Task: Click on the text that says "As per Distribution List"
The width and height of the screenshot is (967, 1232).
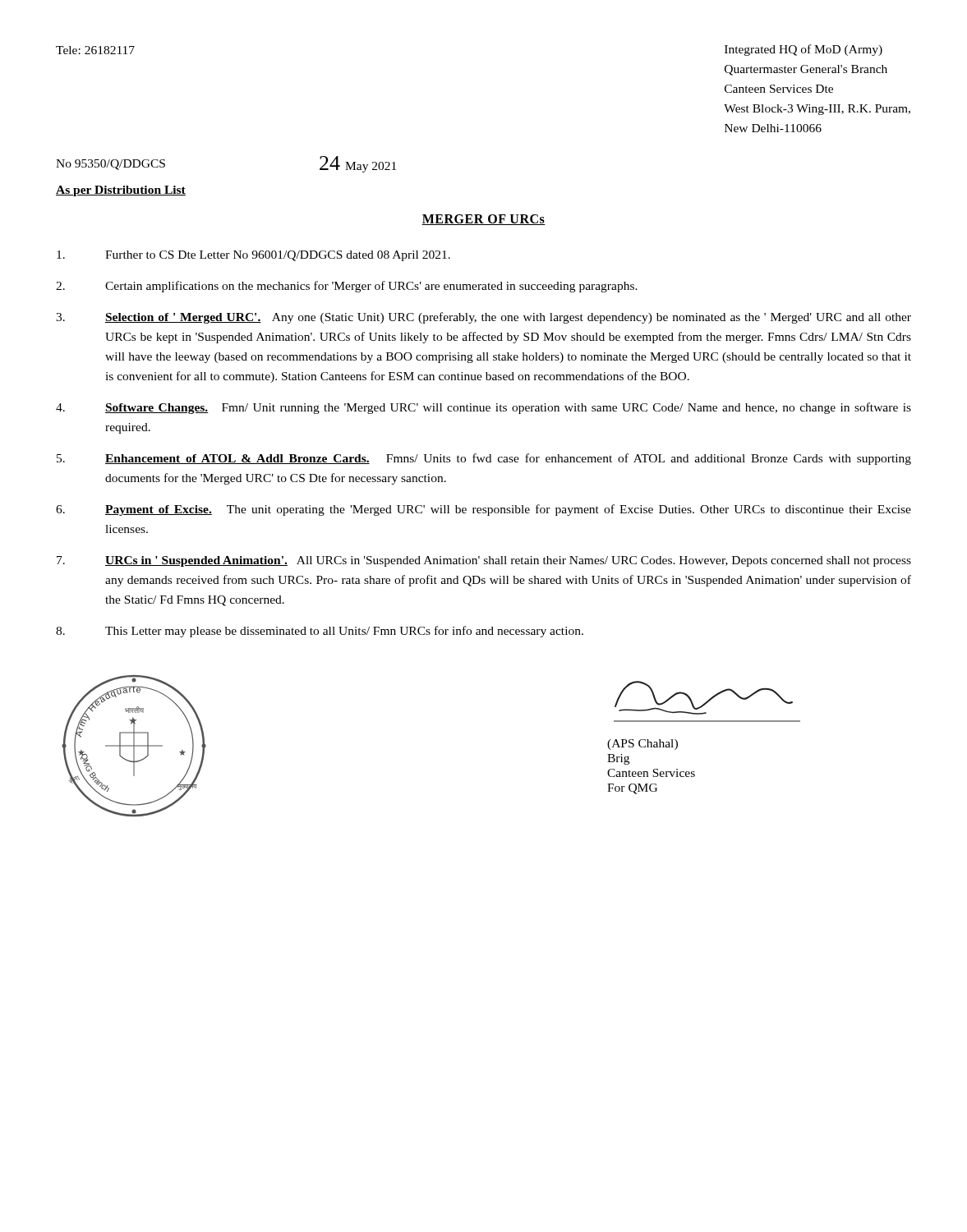Action: [121, 189]
